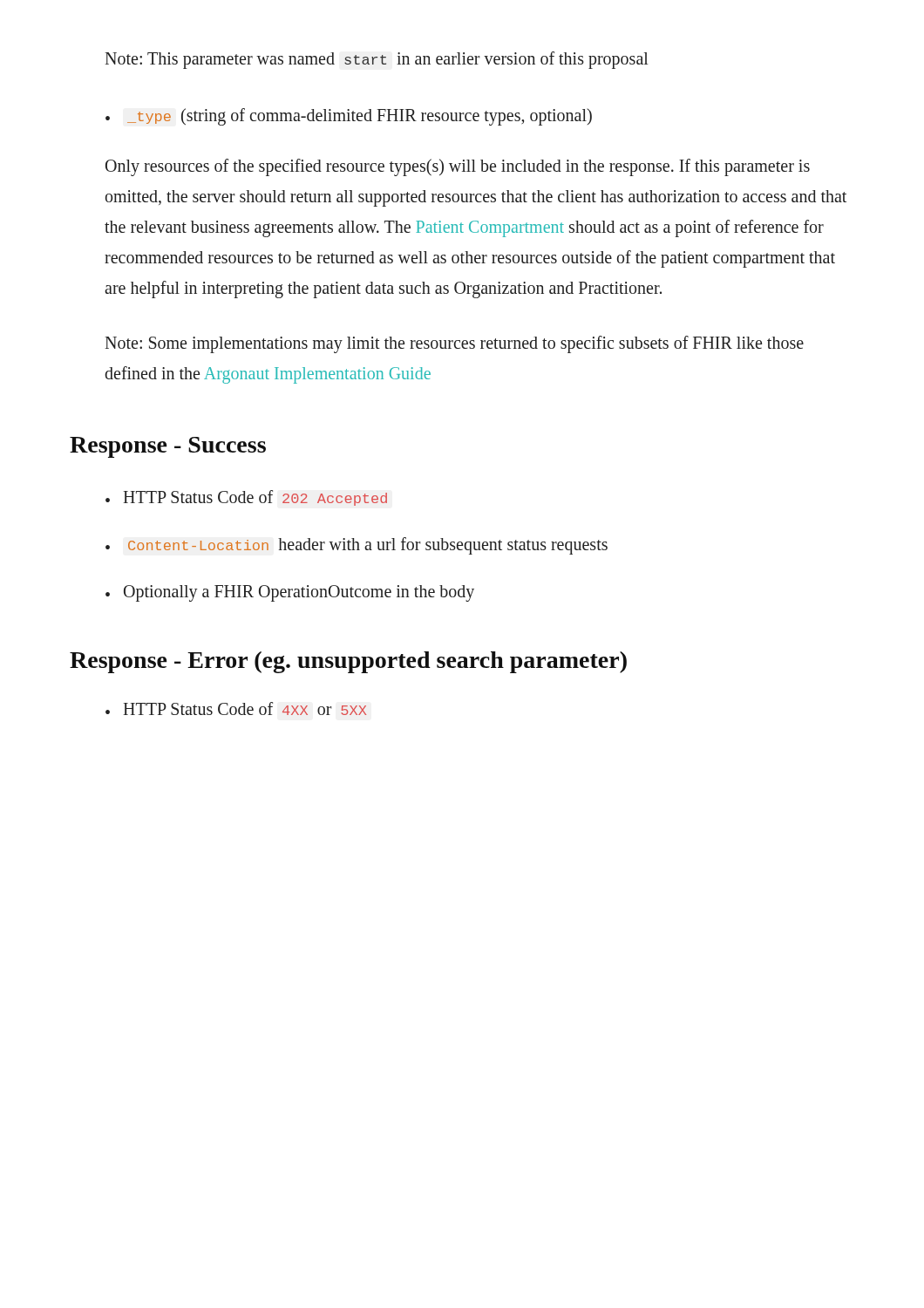Point to the block beginning "• Optionally a FHIR OperationOutcome in the"
Screen dimensions: 1308x924
tap(479, 593)
